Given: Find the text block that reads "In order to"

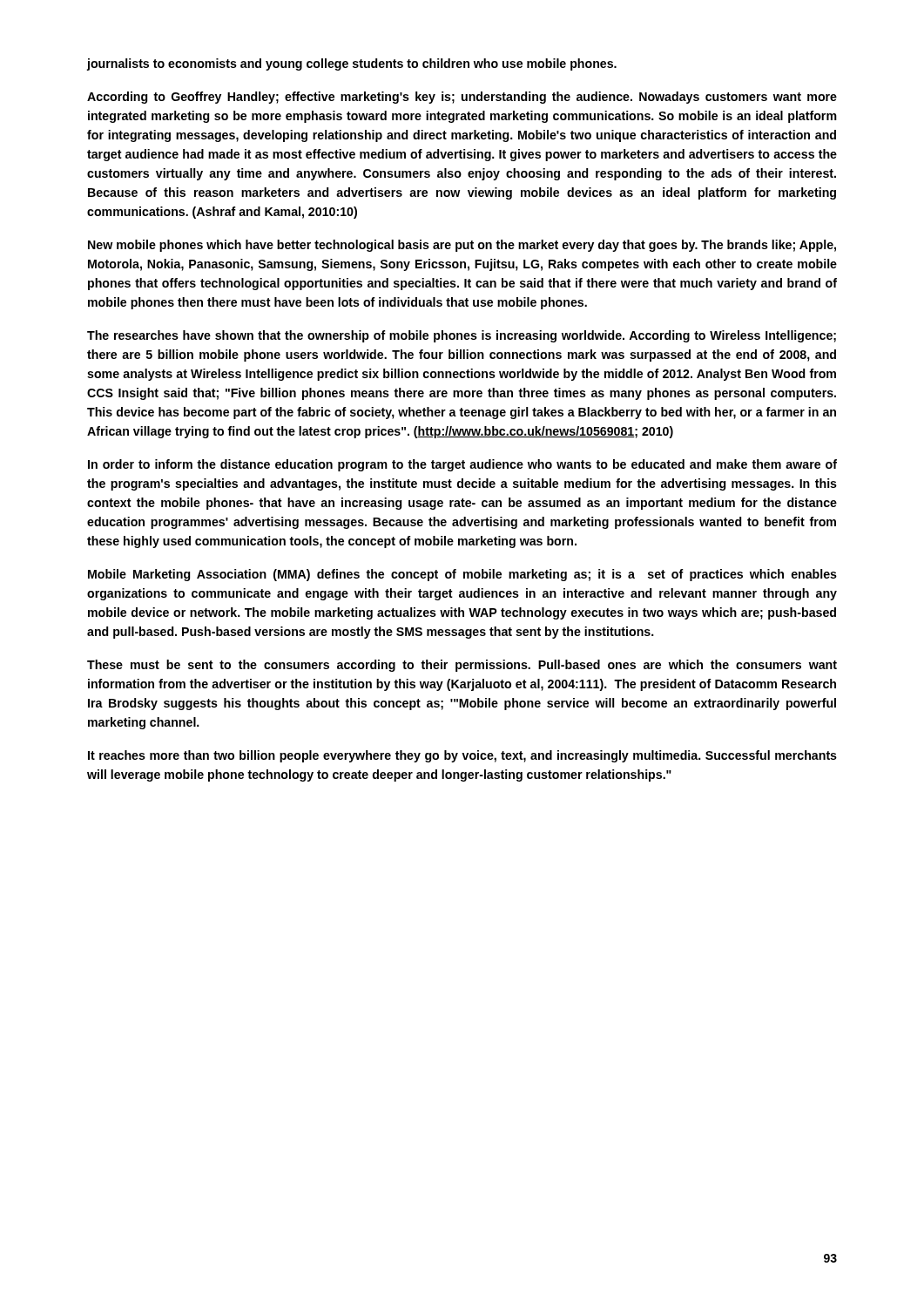Looking at the screenshot, I should tap(462, 503).
